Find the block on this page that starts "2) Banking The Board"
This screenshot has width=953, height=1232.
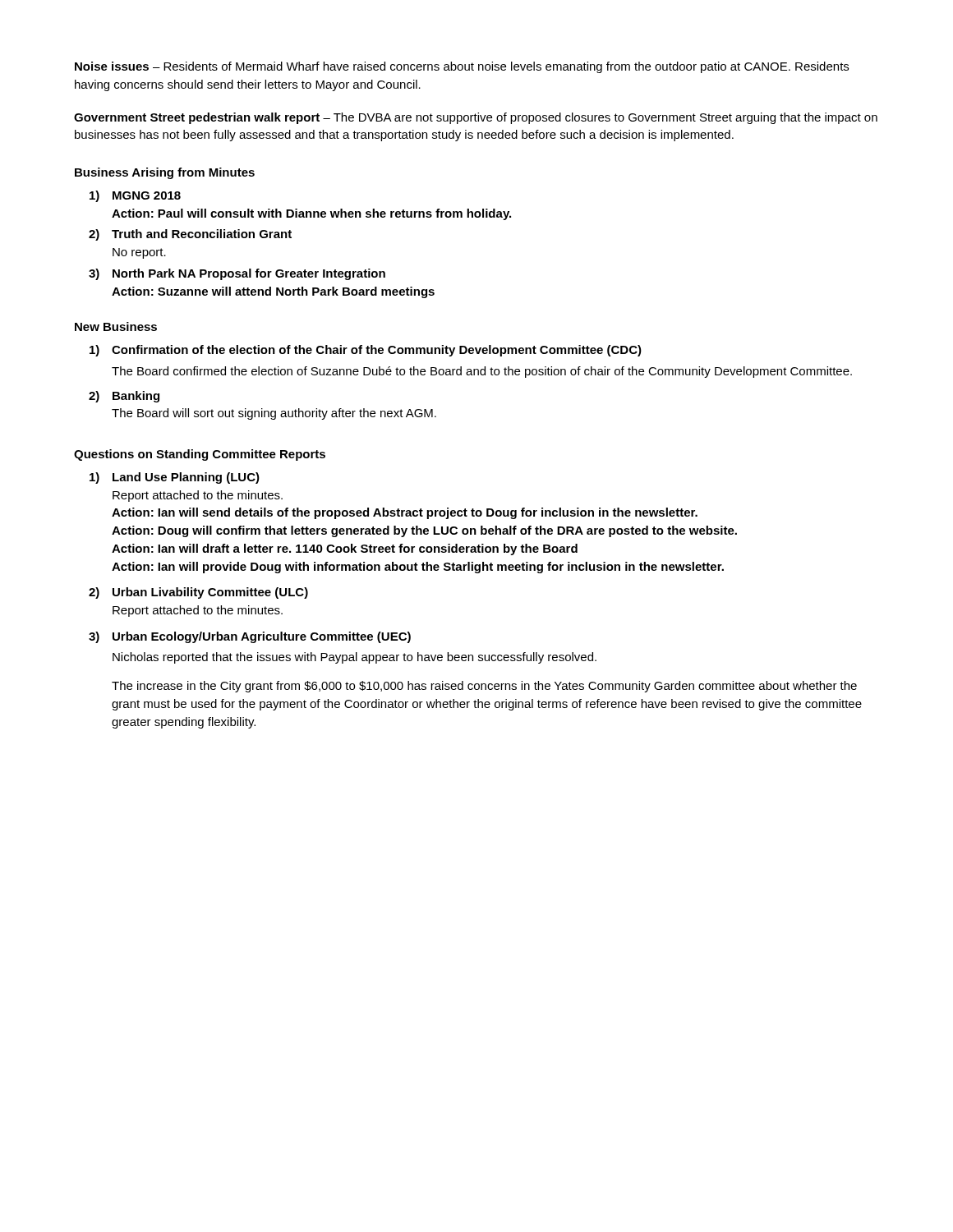124,397
